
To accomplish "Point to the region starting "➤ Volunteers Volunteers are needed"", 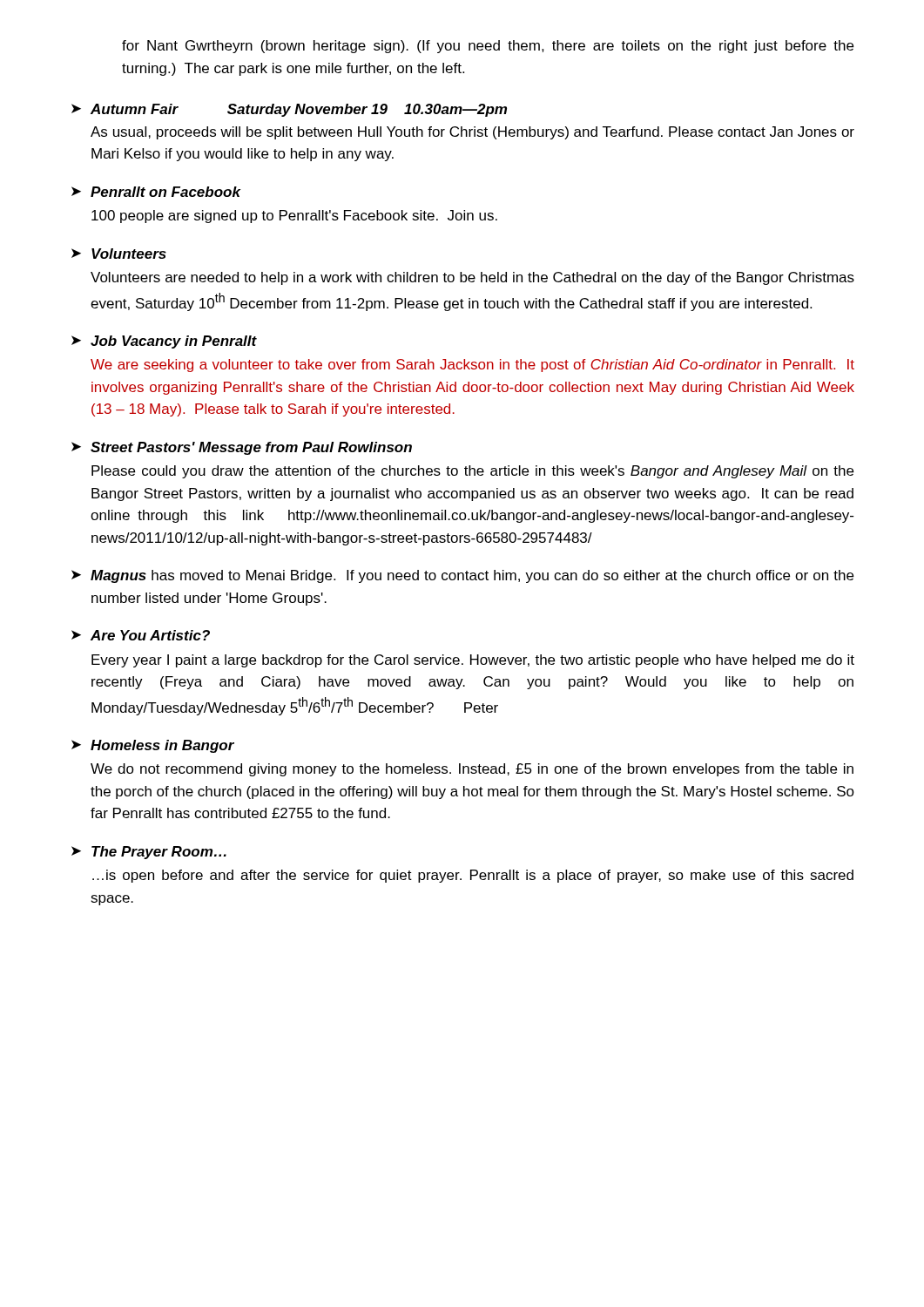I will point(462,278).
